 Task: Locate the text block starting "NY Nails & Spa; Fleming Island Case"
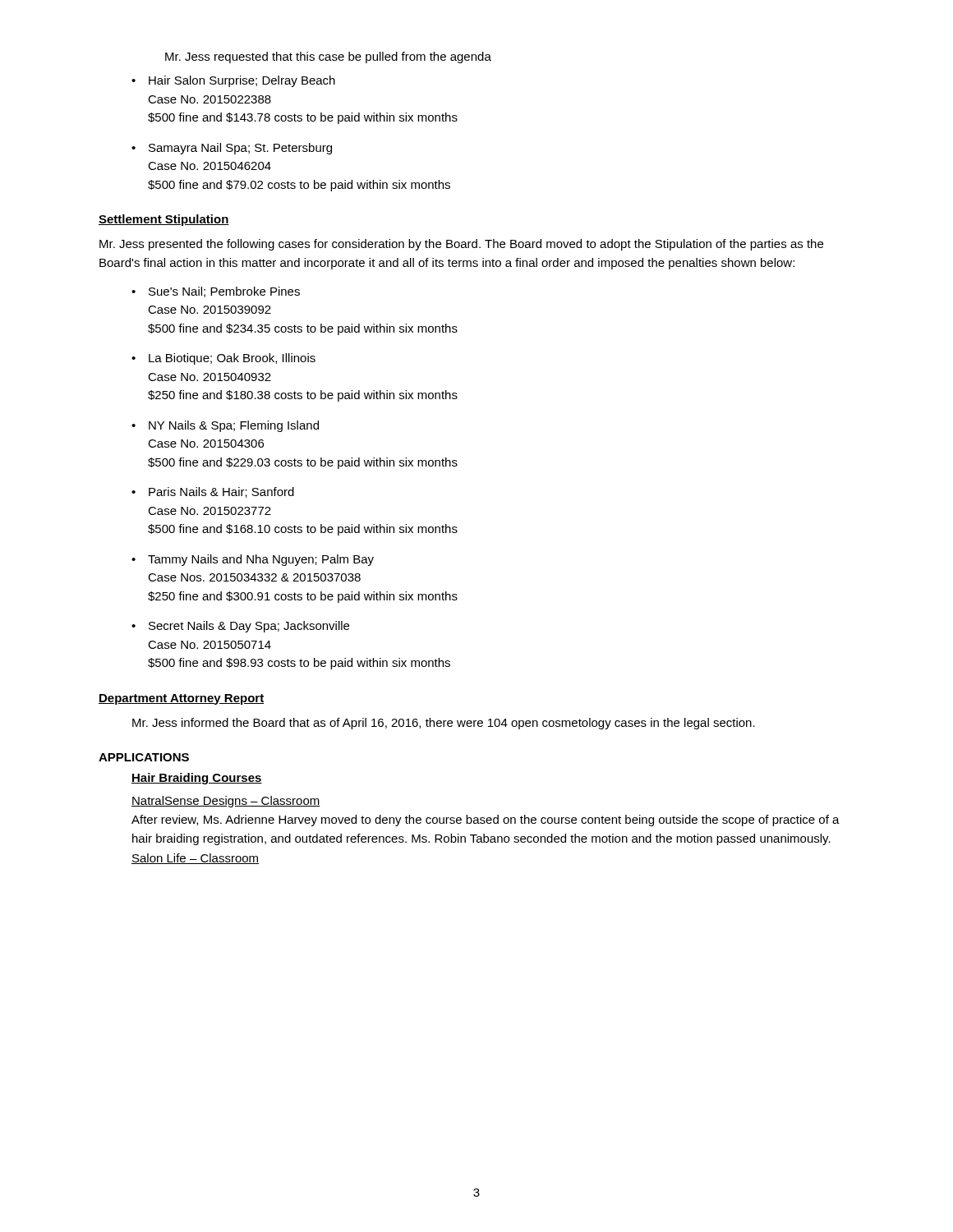[234, 426]
